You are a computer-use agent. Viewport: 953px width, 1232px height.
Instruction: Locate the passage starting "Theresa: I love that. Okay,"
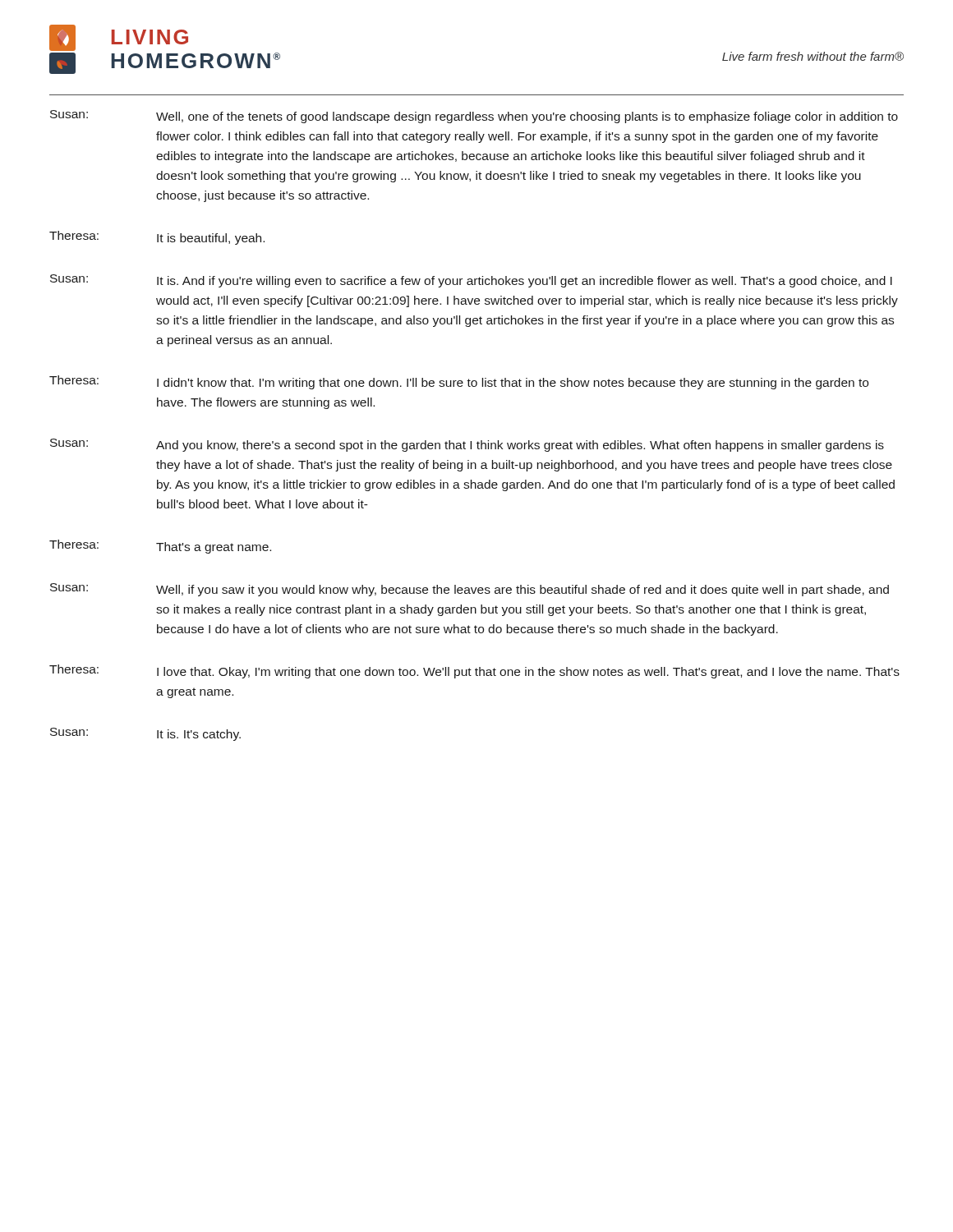pos(476,682)
